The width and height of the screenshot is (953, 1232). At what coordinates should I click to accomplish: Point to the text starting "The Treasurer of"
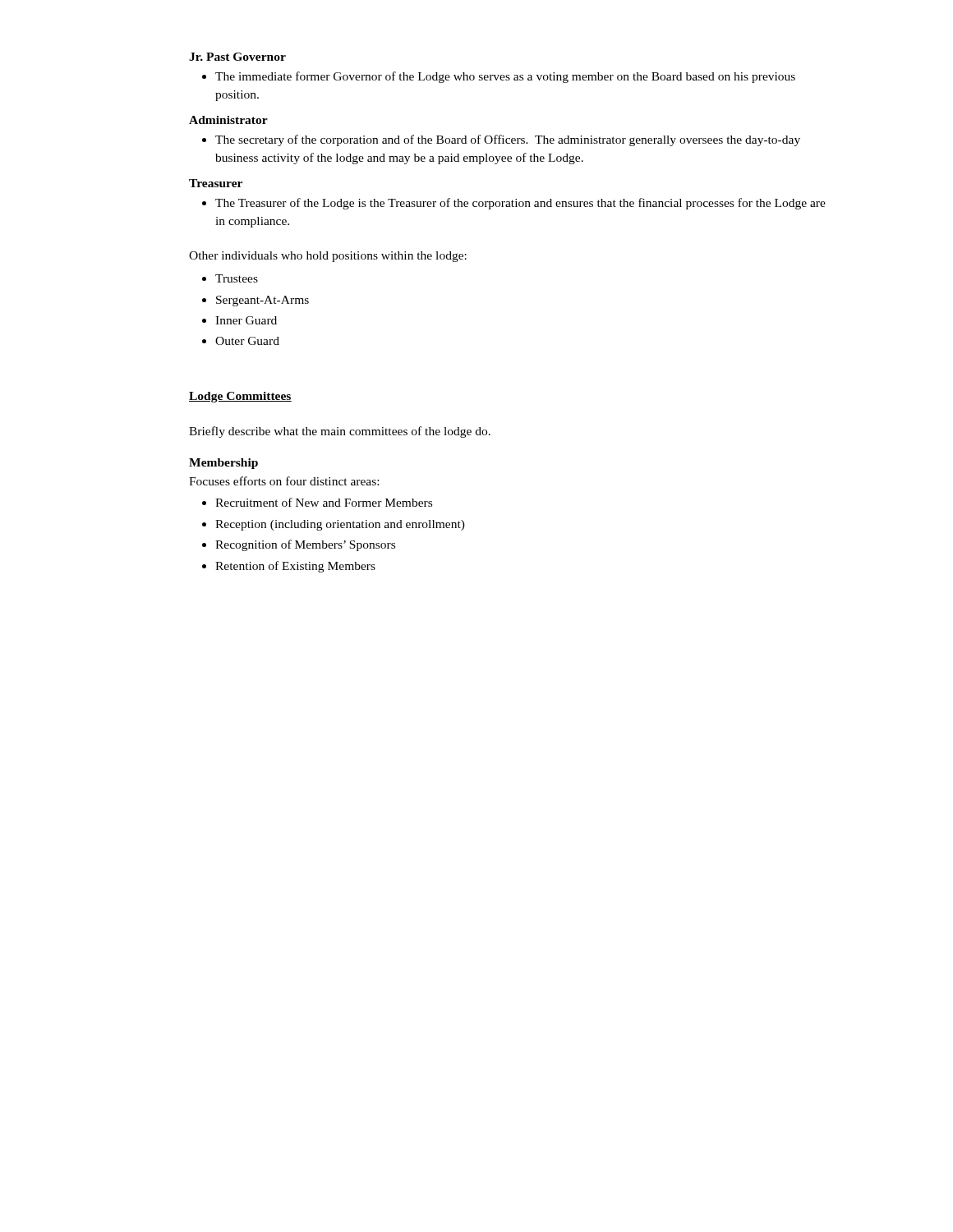click(509, 212)
